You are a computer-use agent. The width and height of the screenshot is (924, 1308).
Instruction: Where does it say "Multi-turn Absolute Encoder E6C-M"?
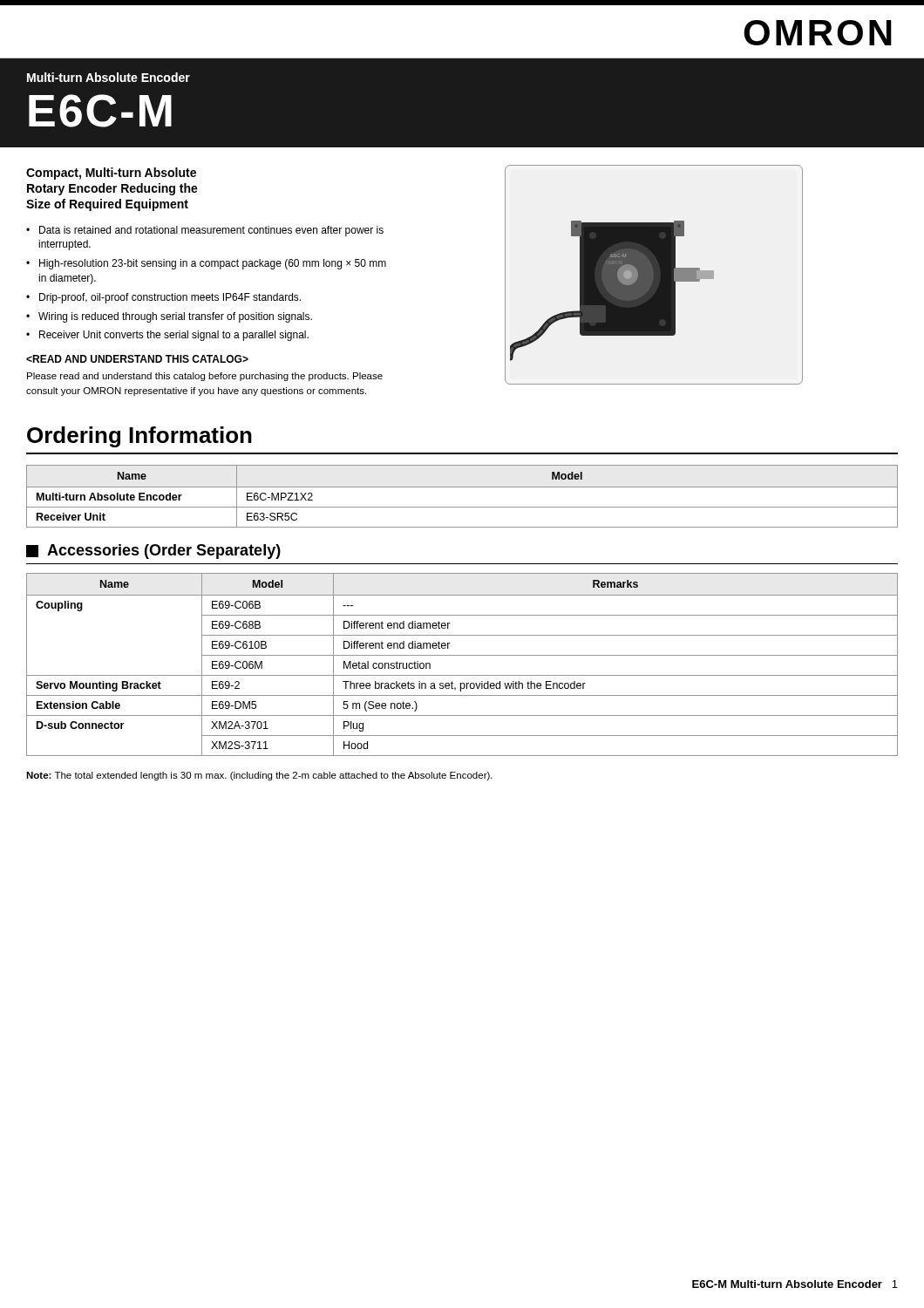(109, 77)
